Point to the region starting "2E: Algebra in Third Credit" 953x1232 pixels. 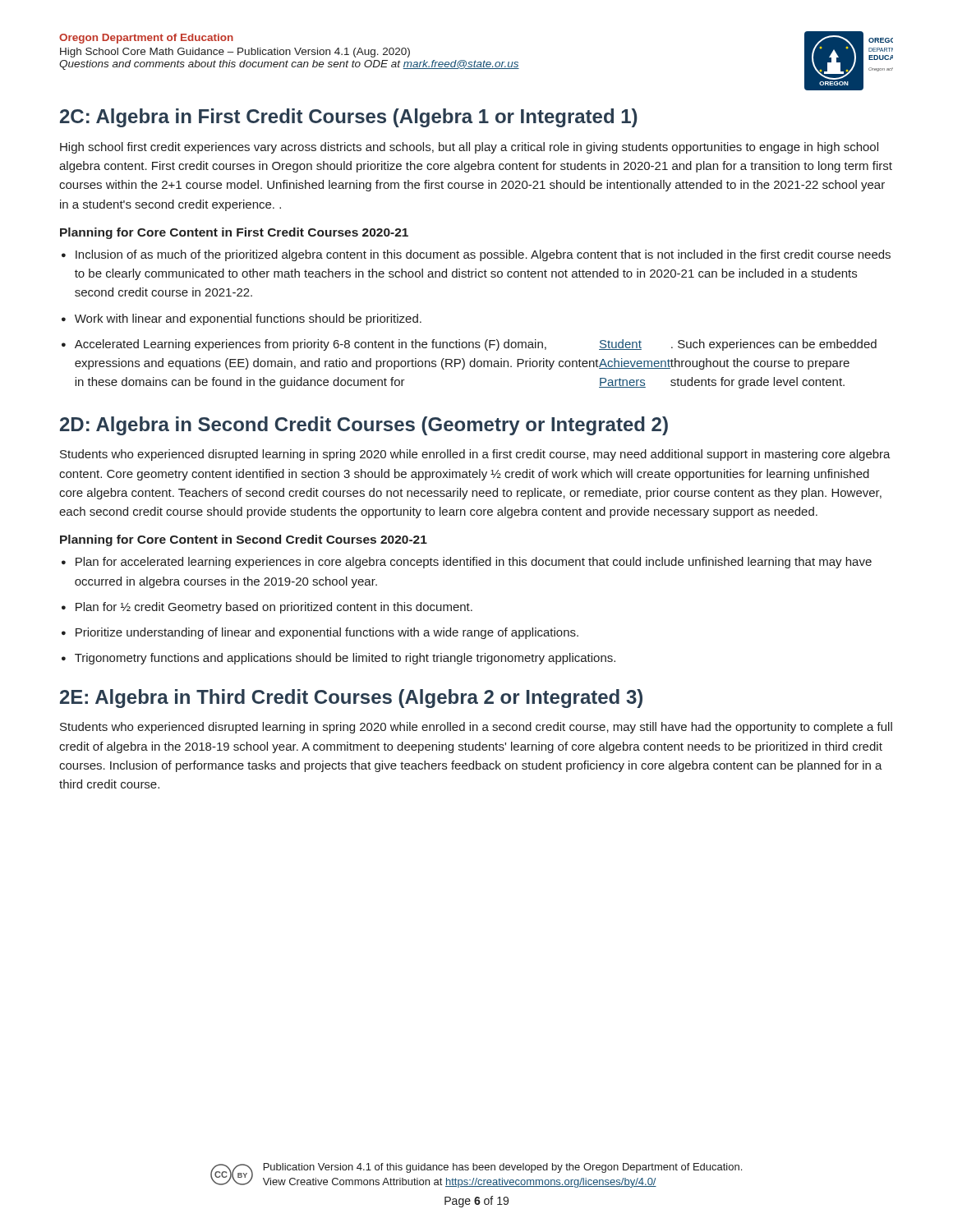click(x=351, y=697)
